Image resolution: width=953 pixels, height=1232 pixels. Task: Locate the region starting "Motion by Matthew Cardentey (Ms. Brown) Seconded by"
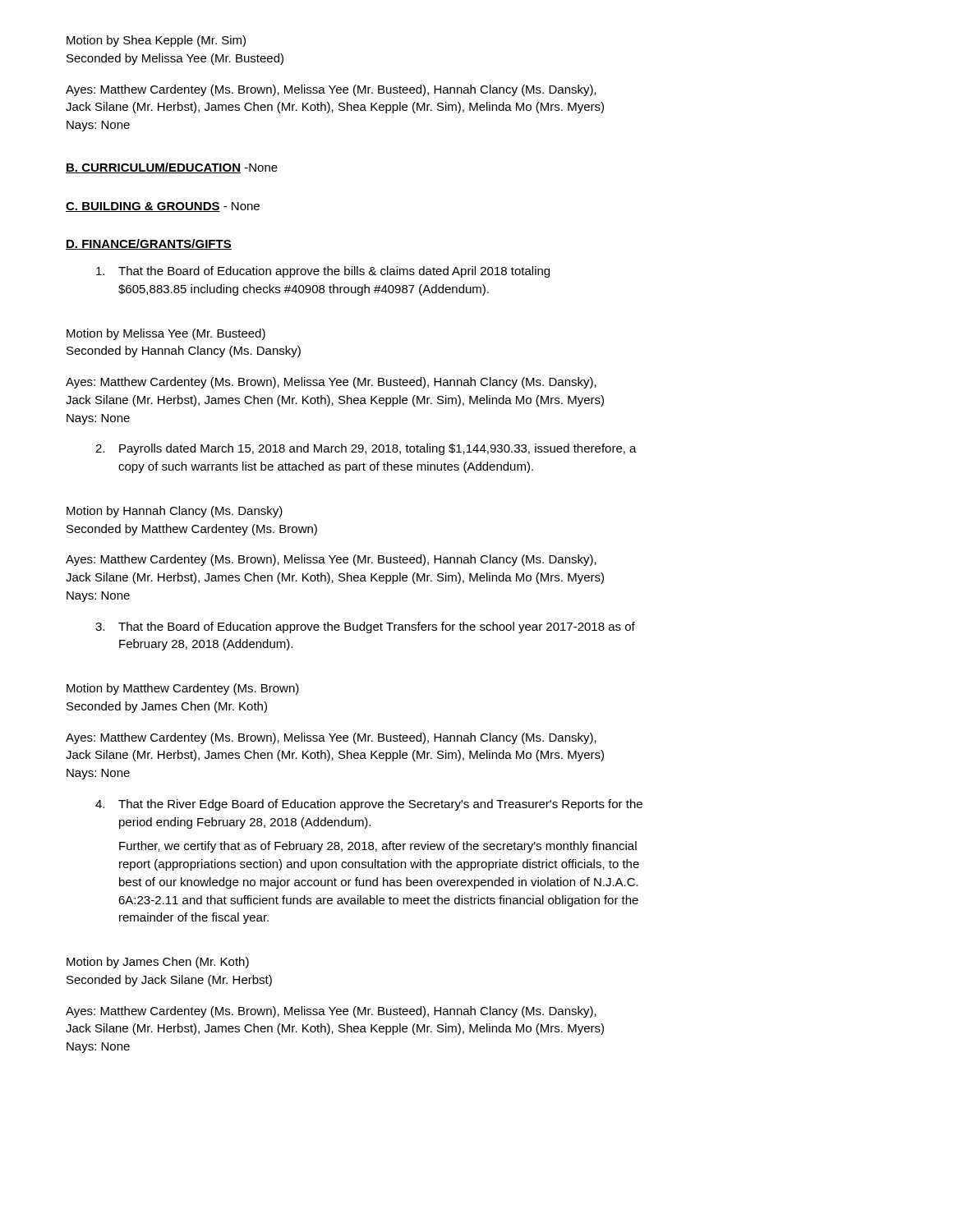coord(183,689)
